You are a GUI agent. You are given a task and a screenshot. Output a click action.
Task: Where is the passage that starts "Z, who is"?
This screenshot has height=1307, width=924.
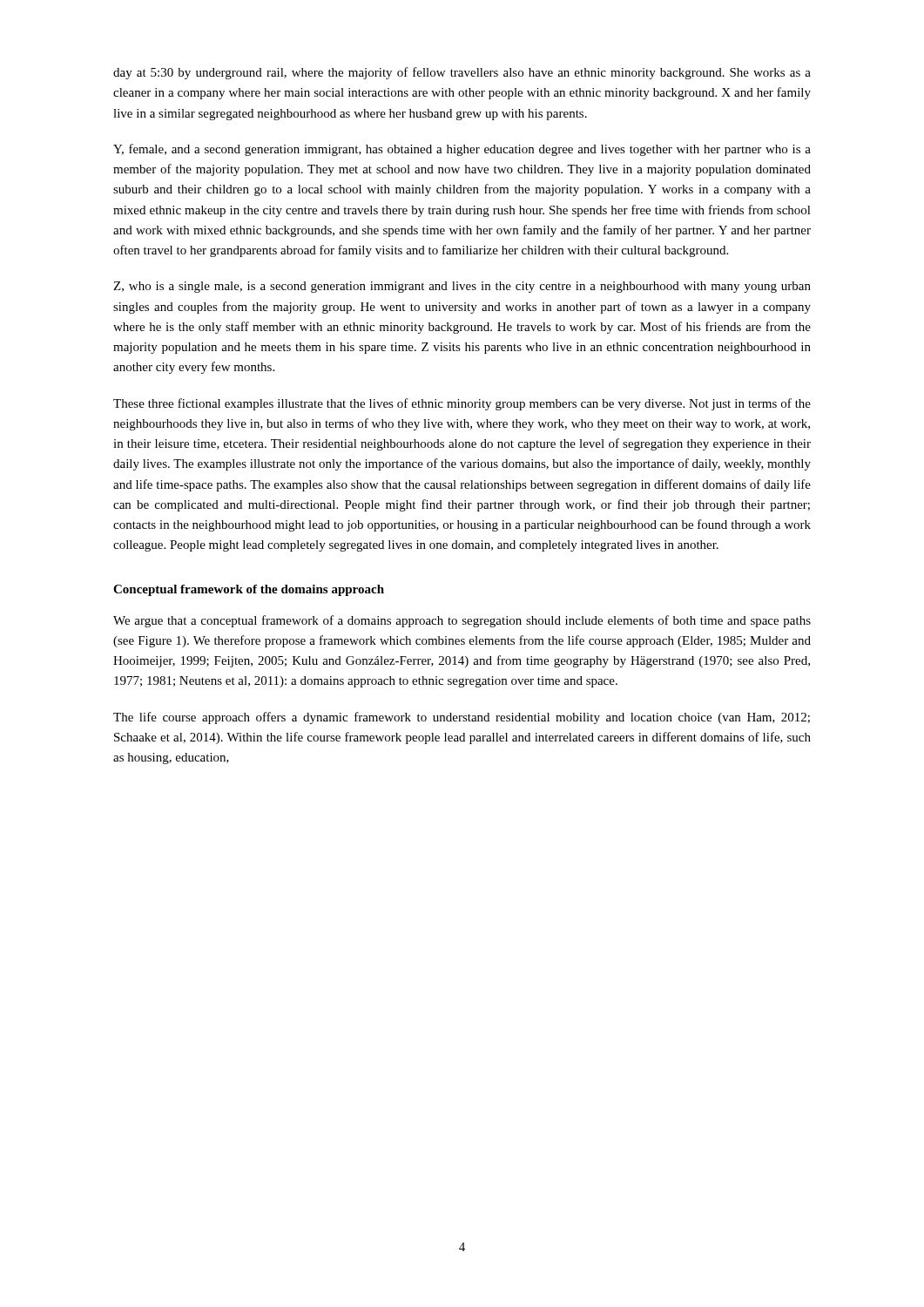462,327
